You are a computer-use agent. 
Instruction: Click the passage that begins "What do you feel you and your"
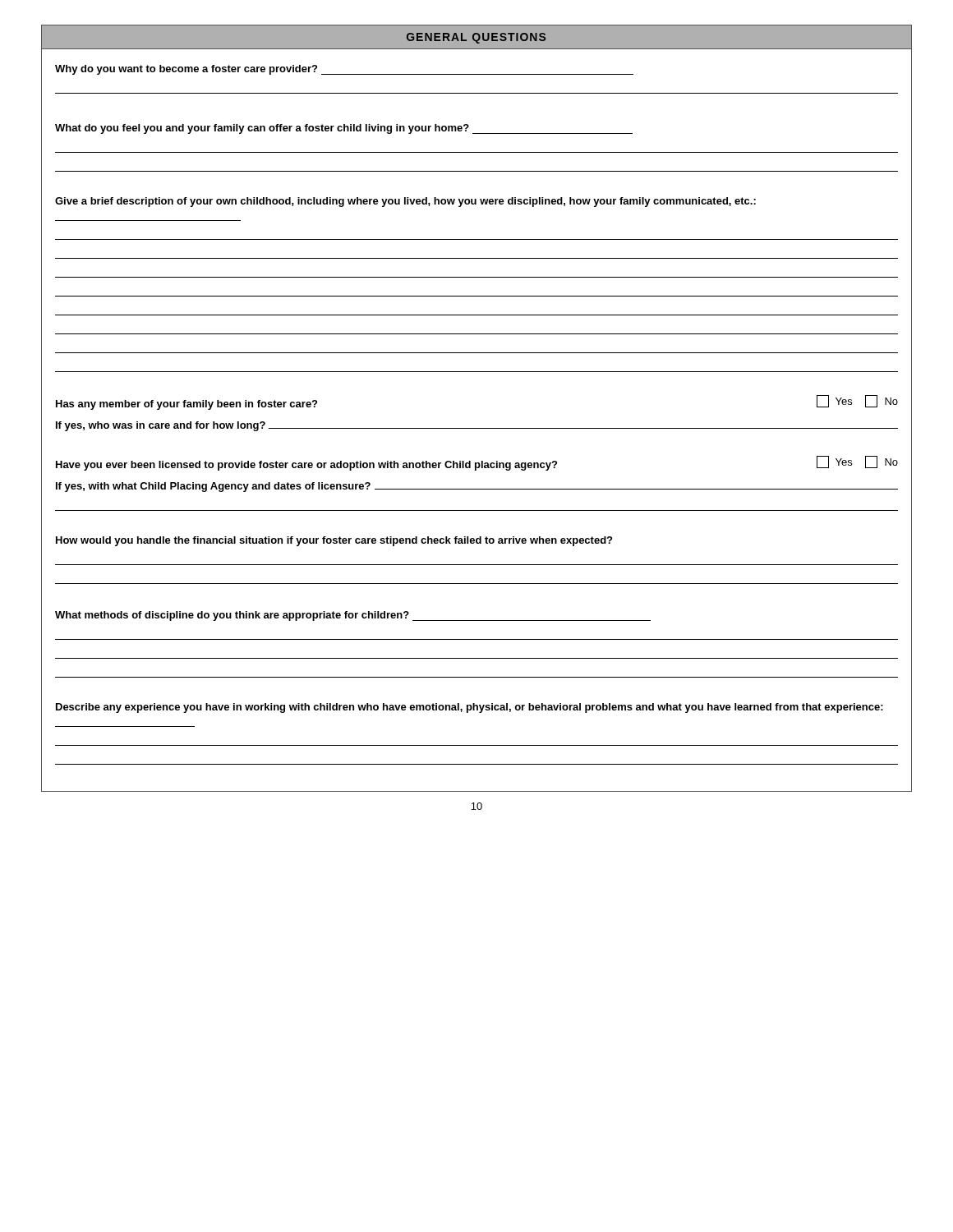tap(476, 150)
